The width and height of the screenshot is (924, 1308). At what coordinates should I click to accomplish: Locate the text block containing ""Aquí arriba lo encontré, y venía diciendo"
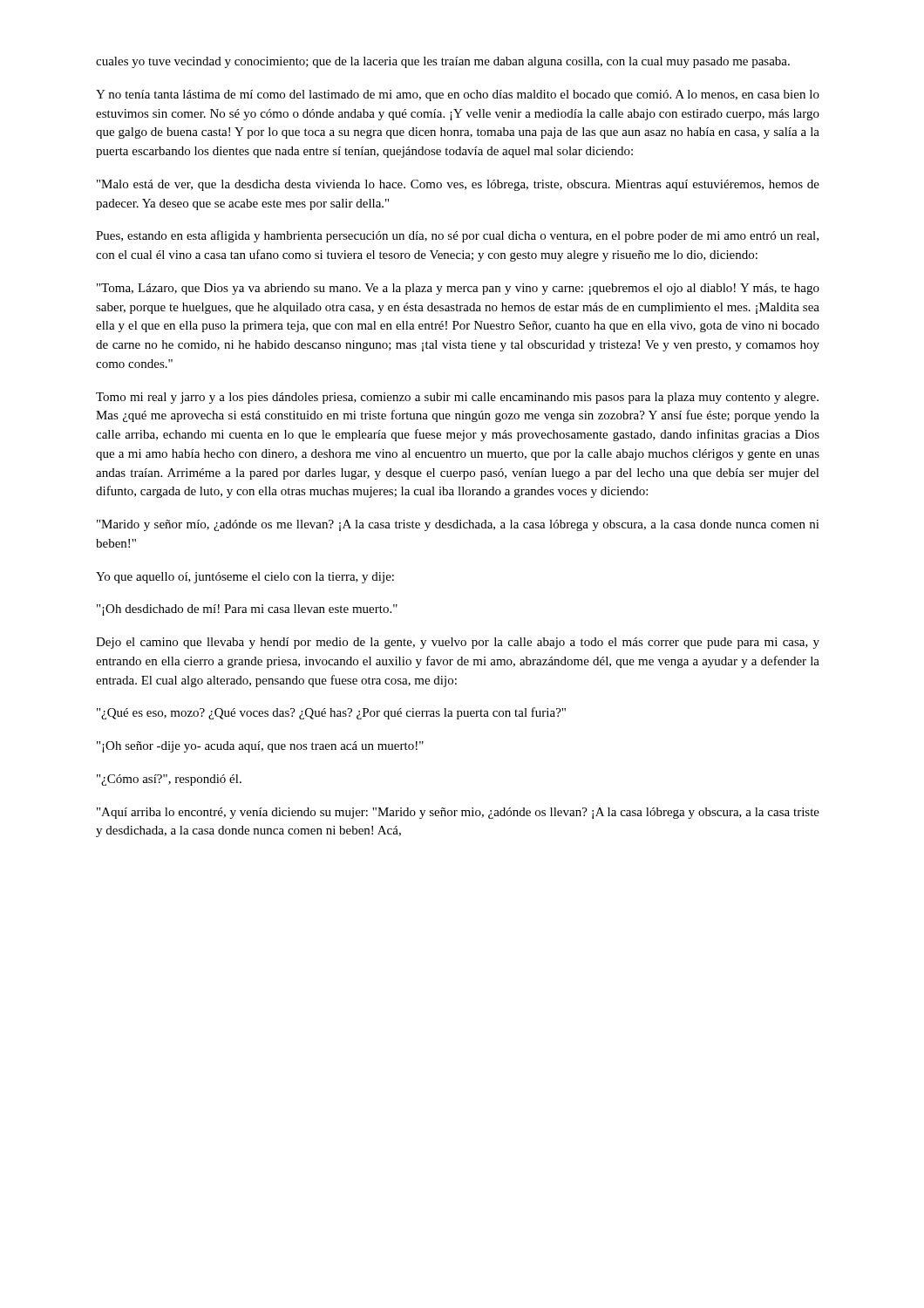[458, 821]
